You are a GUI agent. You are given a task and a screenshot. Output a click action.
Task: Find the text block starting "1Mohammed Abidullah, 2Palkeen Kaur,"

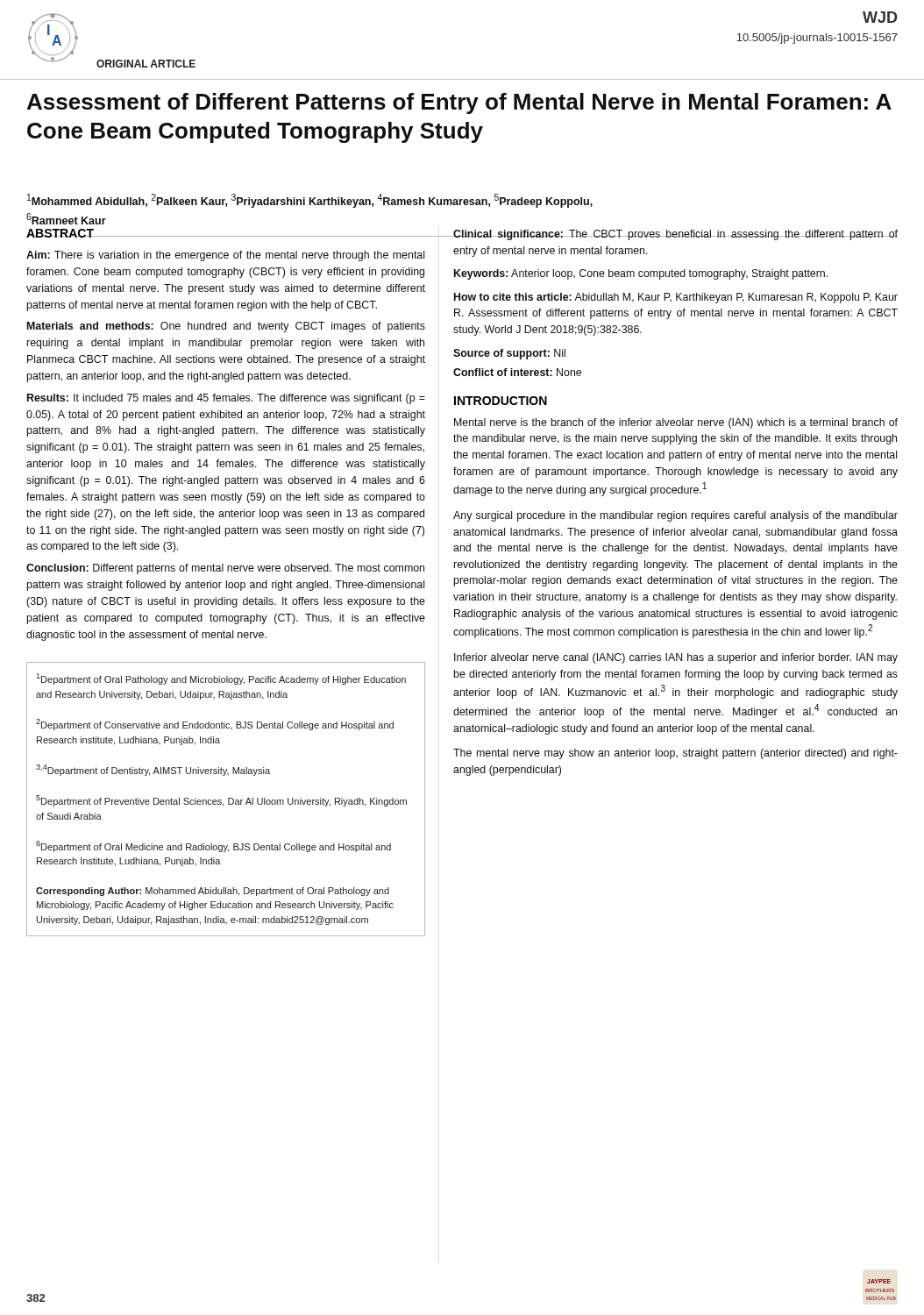(310, 210)
